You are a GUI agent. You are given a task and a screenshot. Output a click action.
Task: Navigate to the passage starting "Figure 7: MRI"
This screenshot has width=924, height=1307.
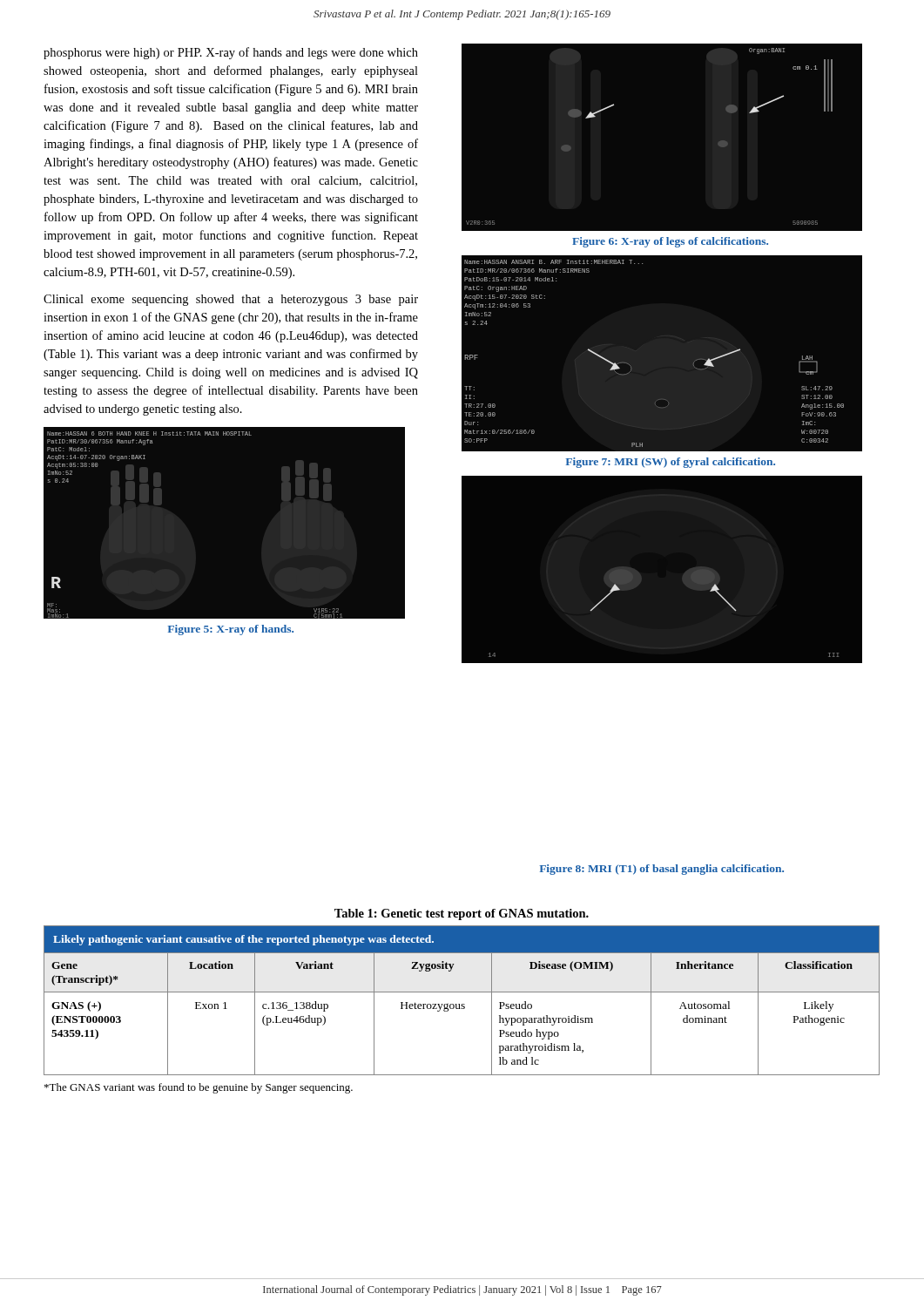point(671,461)
